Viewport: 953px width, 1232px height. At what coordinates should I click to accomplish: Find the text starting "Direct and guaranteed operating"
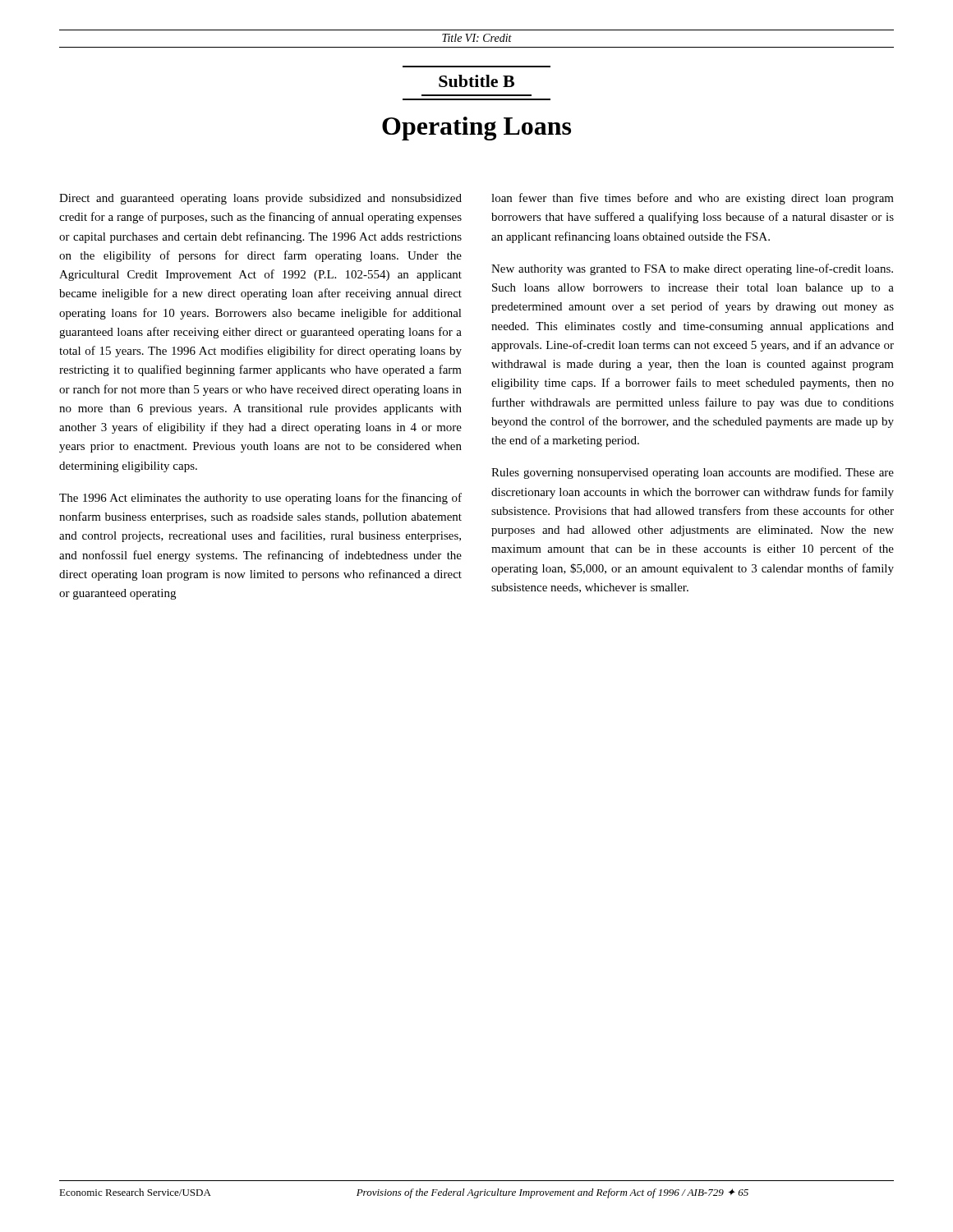pos(260,332)
